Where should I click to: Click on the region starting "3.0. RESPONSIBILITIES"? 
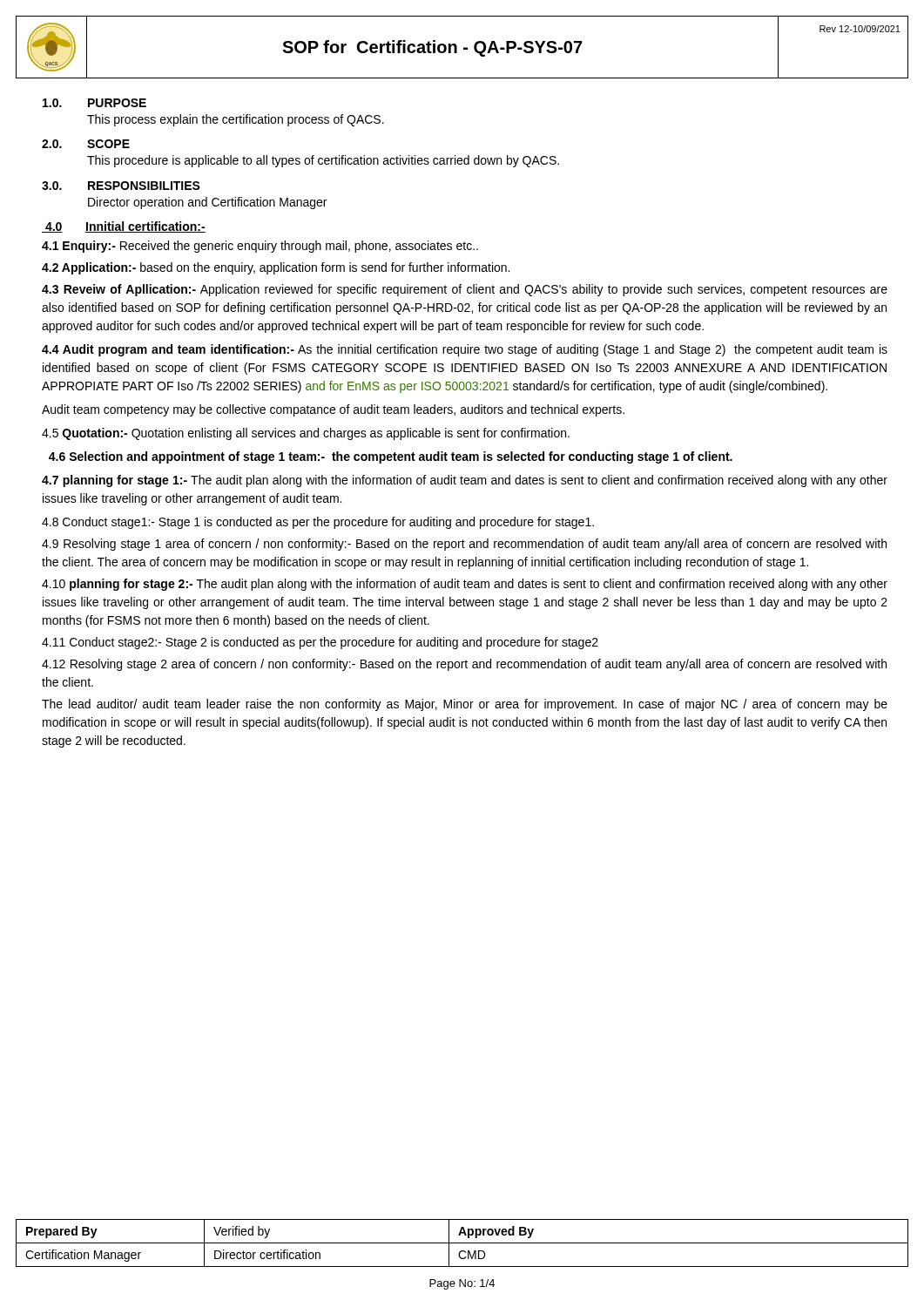coord(121,185)
